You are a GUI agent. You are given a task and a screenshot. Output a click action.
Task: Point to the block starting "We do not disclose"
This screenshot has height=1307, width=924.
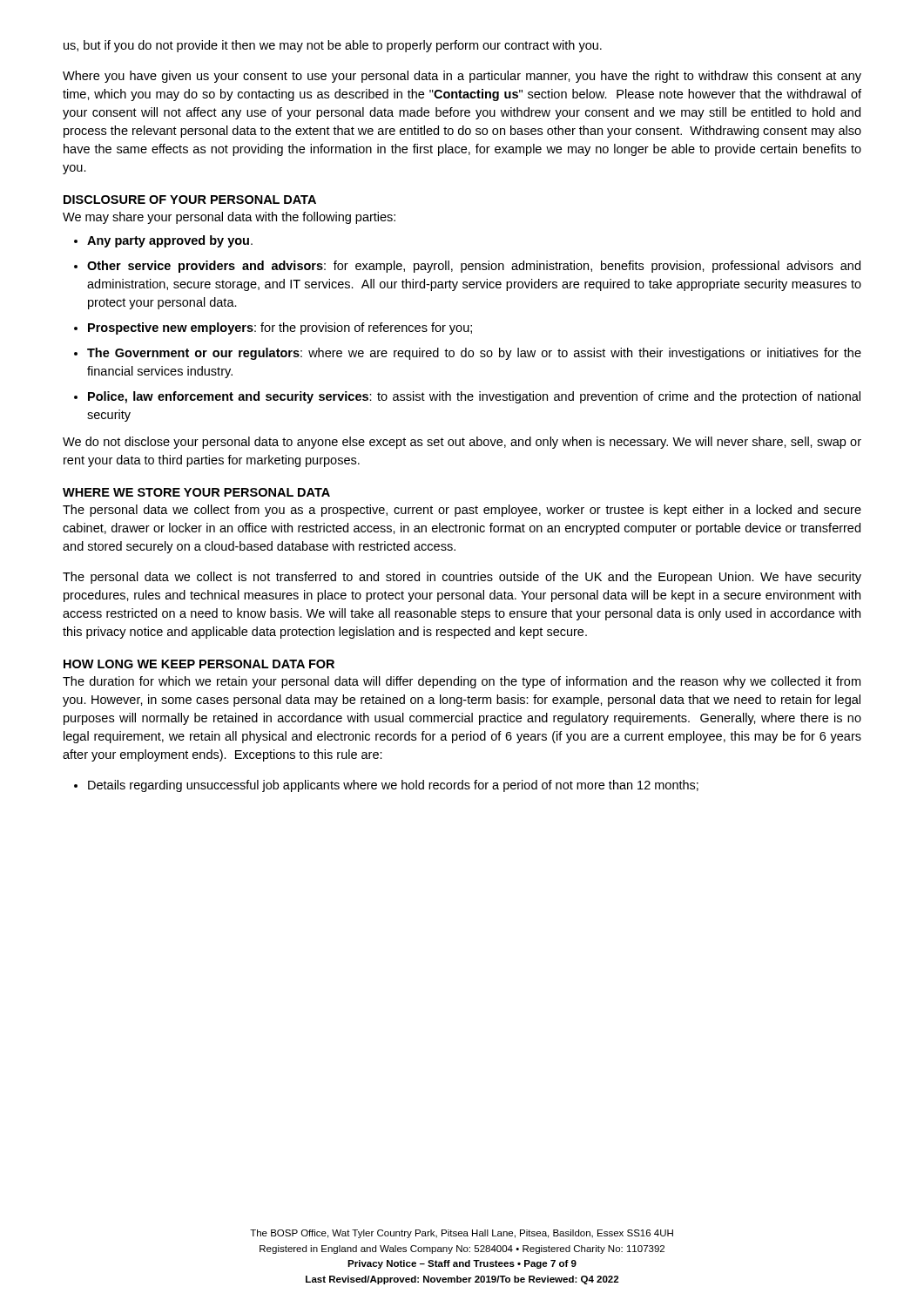pyautogui.click(x=462, y=452)
